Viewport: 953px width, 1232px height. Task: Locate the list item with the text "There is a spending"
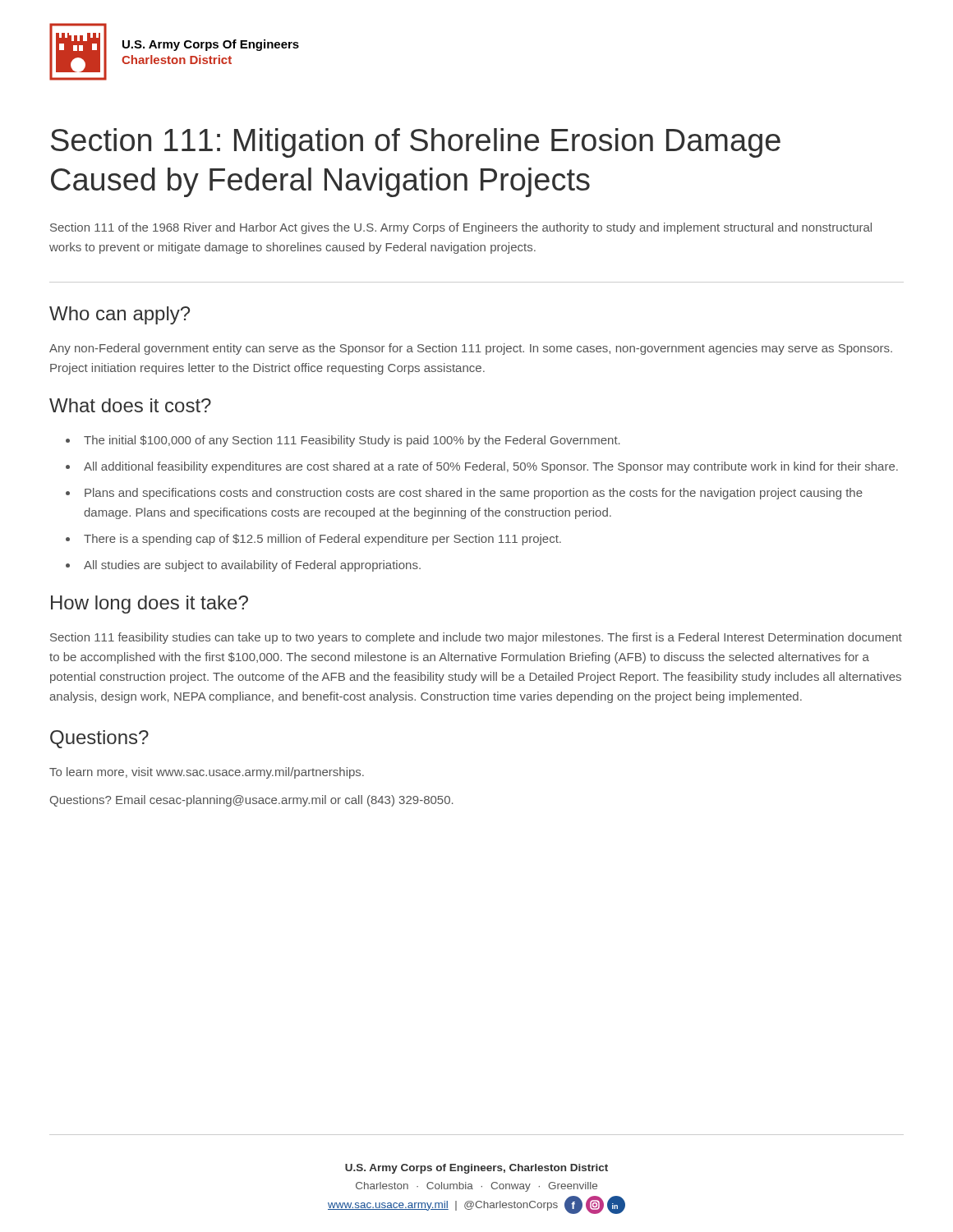(x=323, y=538)
